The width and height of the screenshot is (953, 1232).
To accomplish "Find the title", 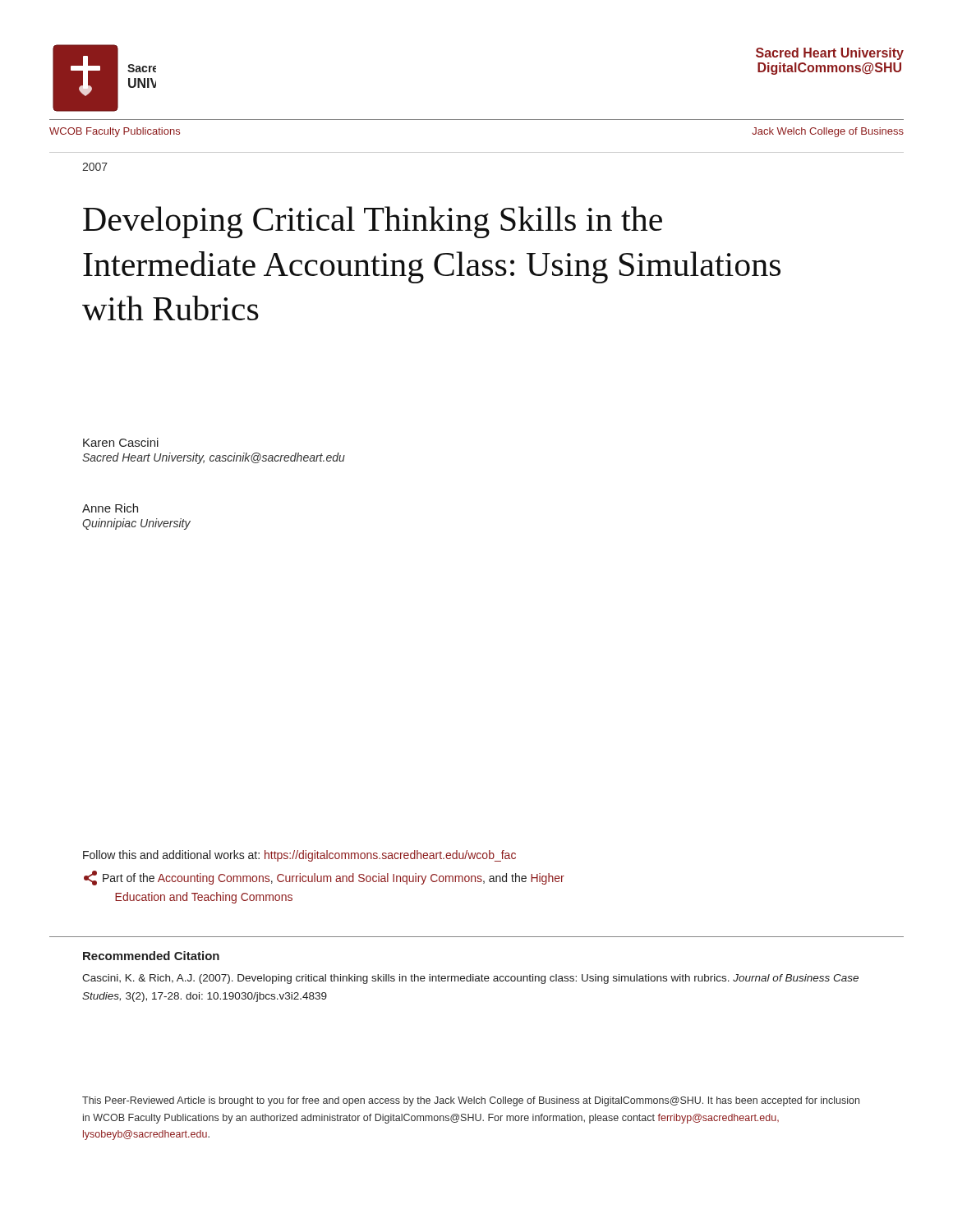I will (x=432, y=264).
